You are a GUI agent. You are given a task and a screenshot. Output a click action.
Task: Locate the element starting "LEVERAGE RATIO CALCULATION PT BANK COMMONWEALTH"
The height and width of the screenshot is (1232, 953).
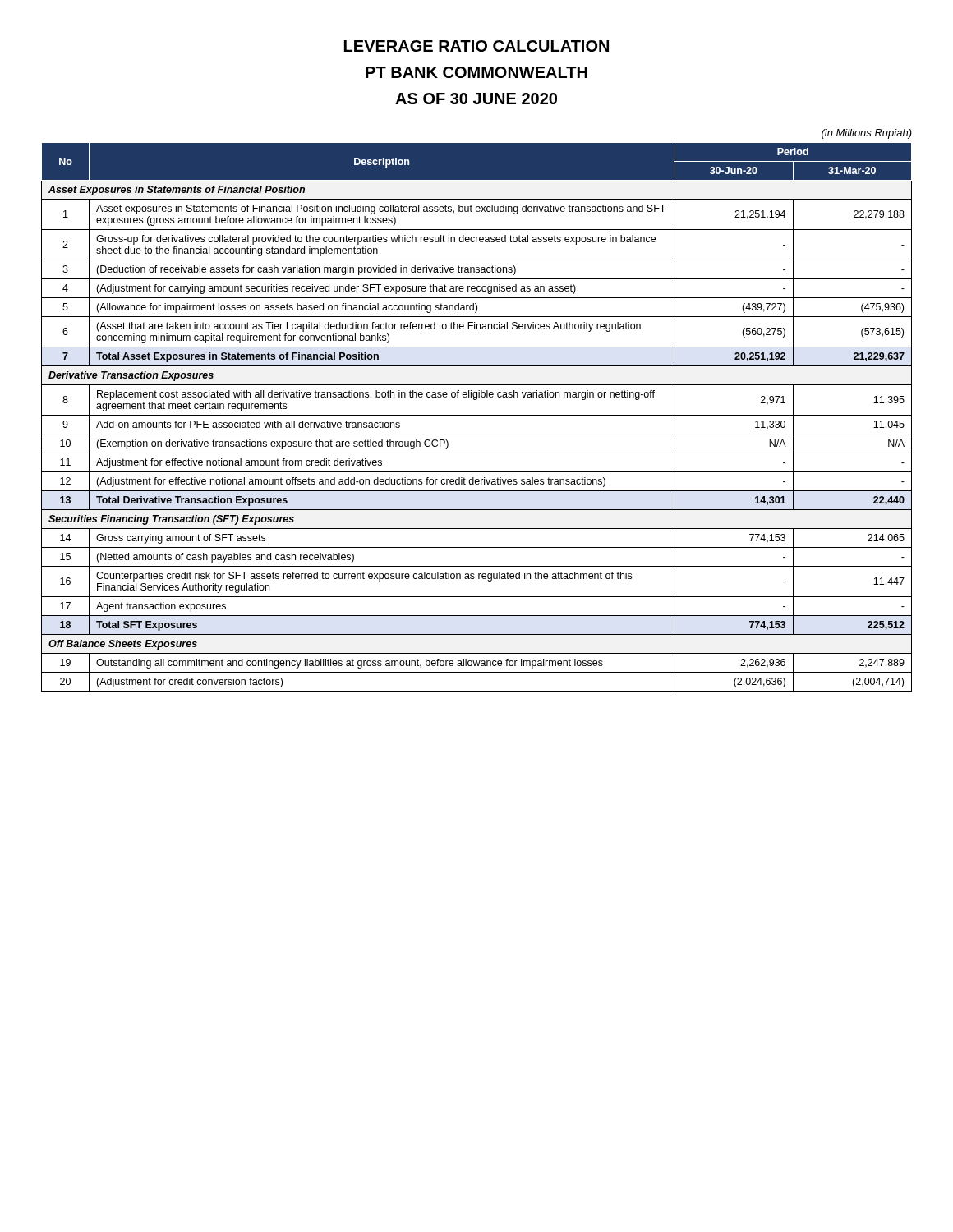[476, 72]
